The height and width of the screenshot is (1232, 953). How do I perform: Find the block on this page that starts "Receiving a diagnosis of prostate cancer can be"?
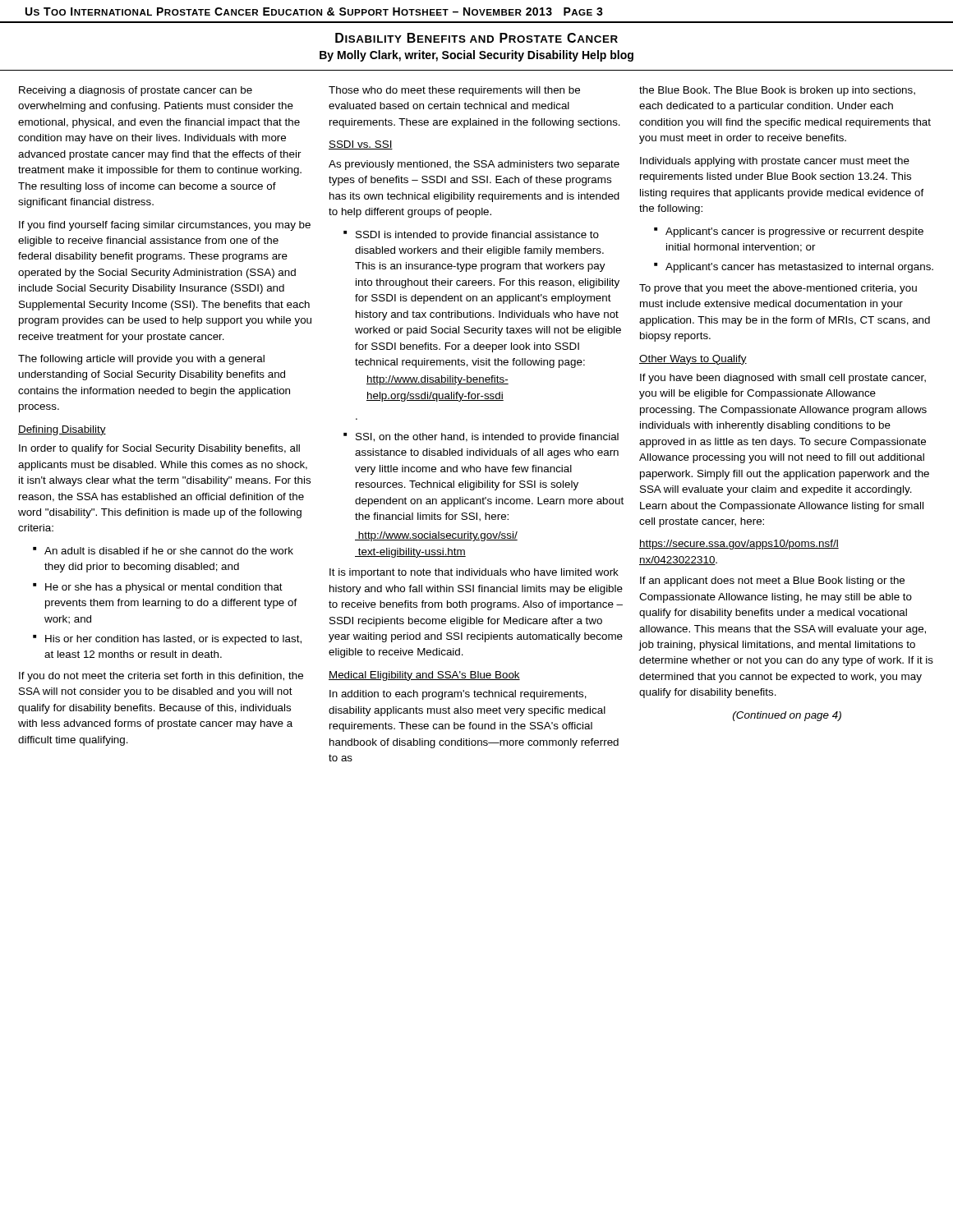[166, 146]
